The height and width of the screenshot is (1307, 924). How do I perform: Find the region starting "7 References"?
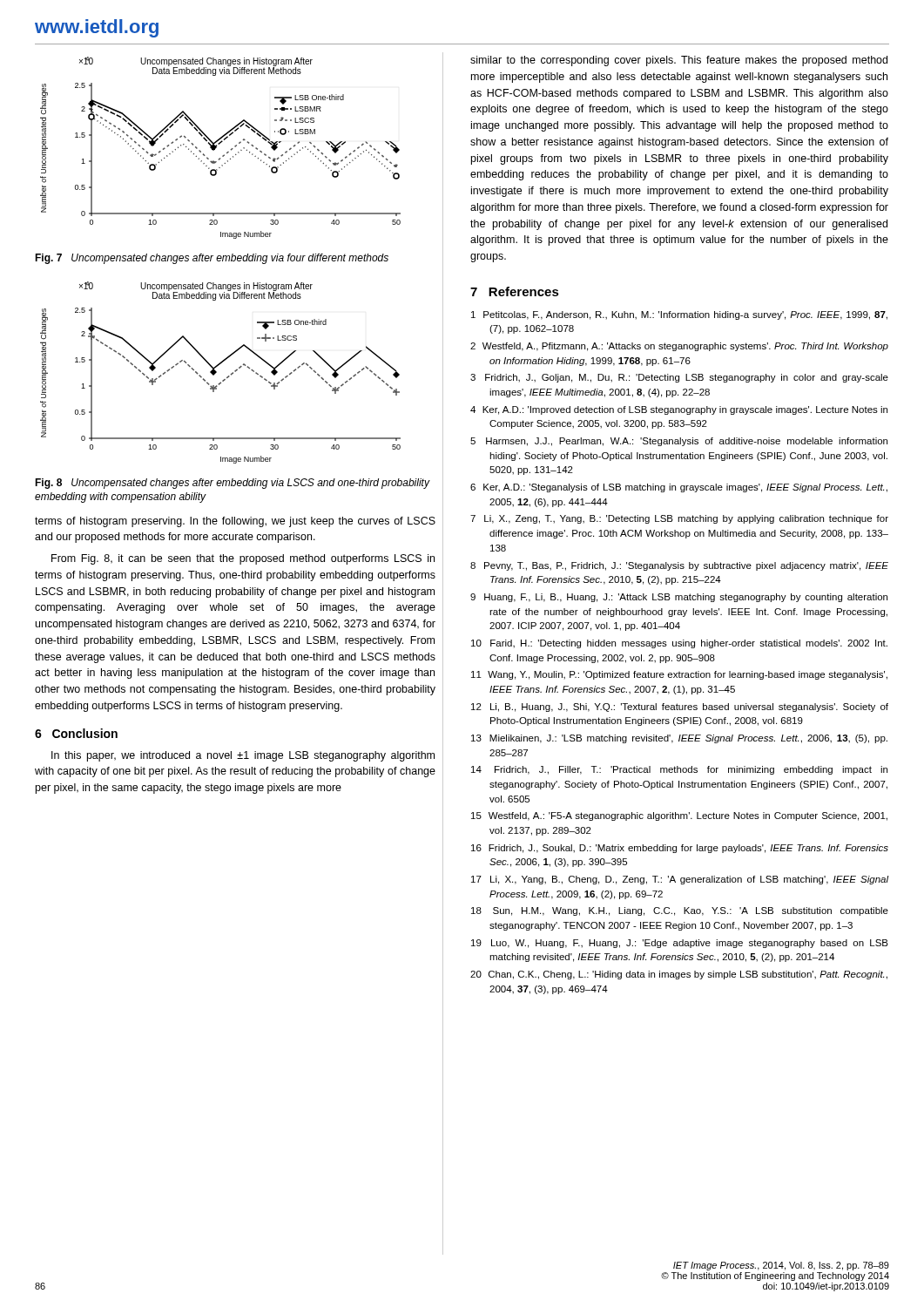coord(515,291)
